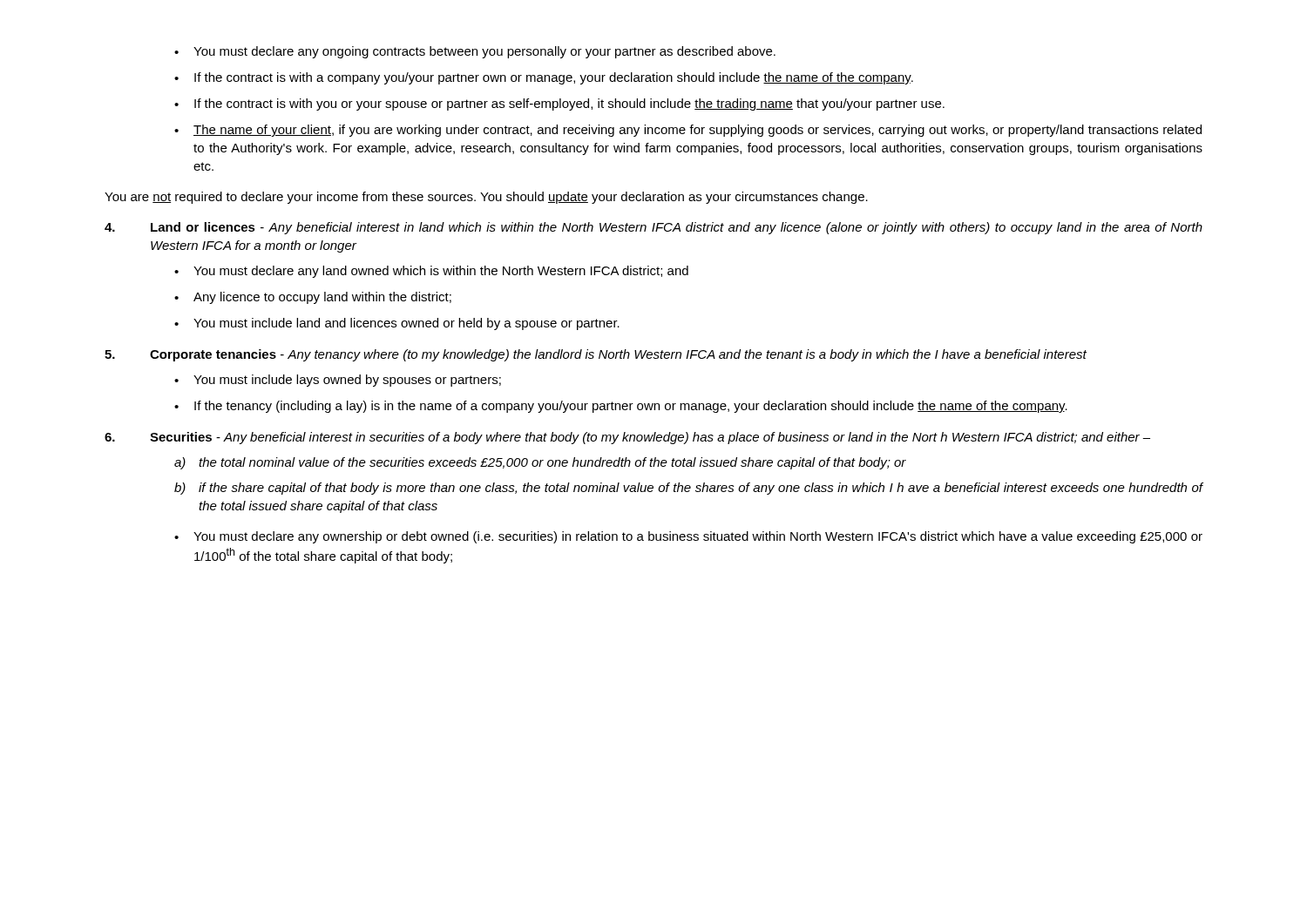The width and height of the screenshot is (1307, 924).
Task: Find the section header containing "6. Securities -"
Action: (654, 437)
